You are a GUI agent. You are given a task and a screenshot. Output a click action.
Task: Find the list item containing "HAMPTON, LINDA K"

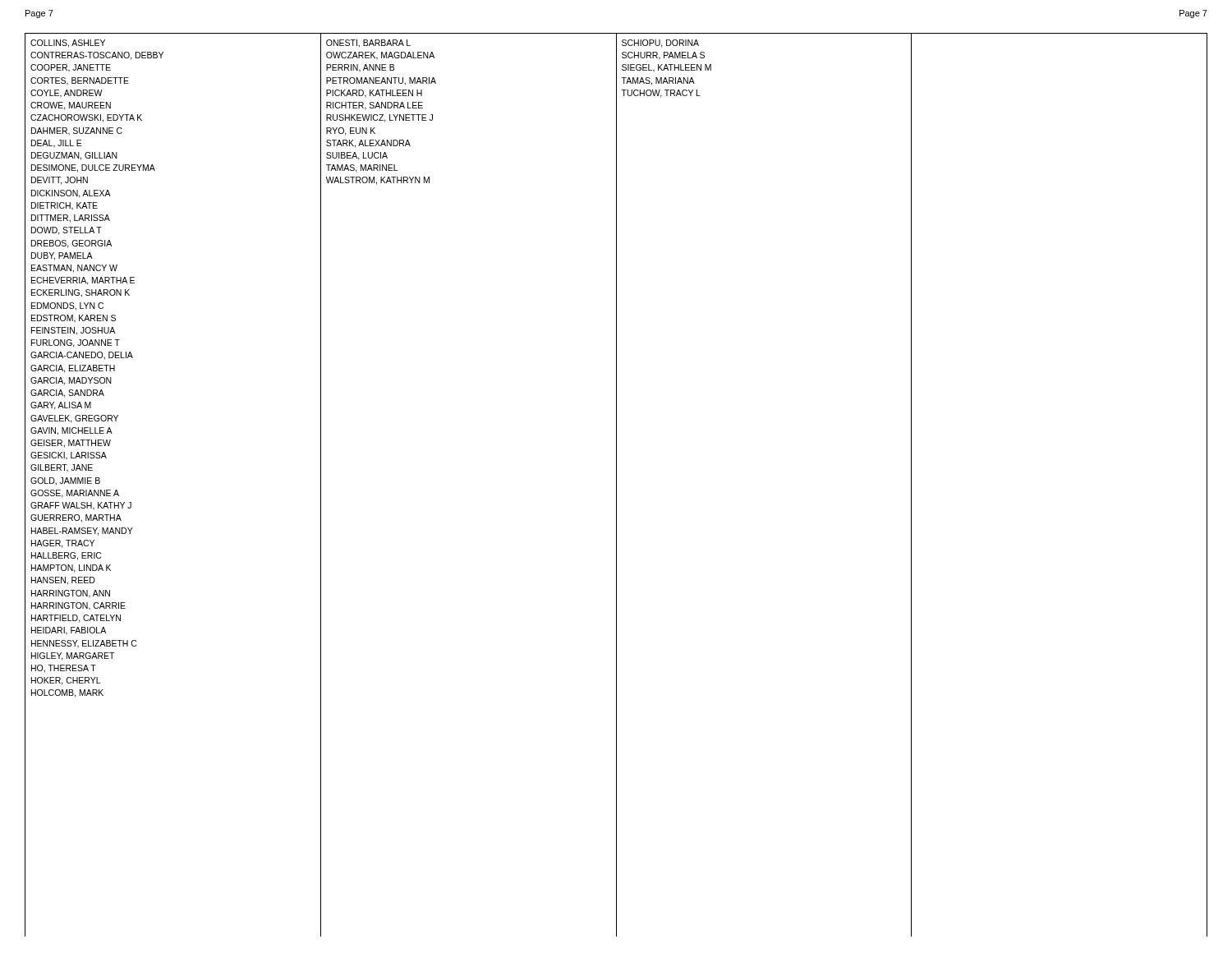(71, 568)
